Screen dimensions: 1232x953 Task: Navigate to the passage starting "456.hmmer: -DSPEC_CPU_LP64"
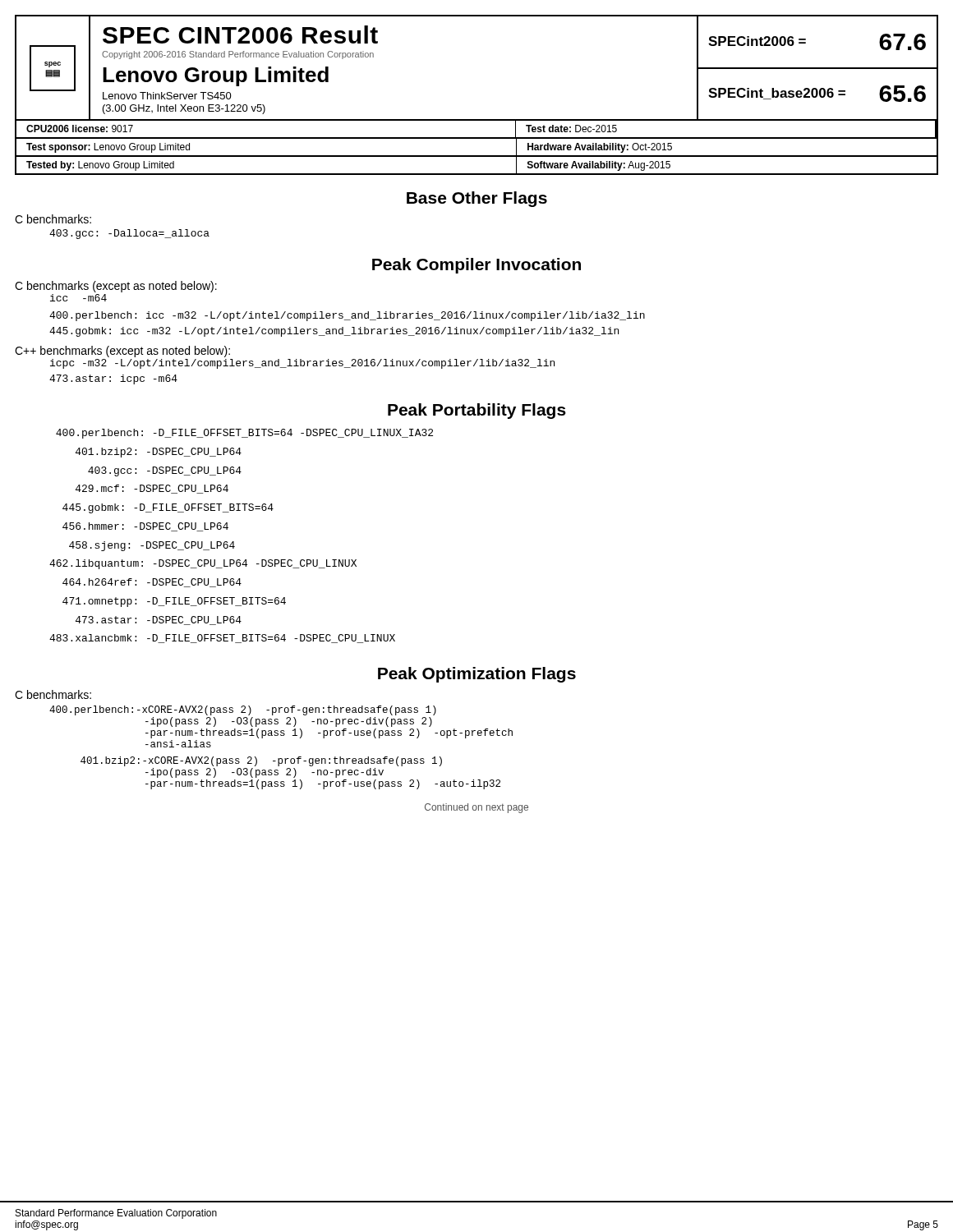pyautogui.click(x=139, y=527)
